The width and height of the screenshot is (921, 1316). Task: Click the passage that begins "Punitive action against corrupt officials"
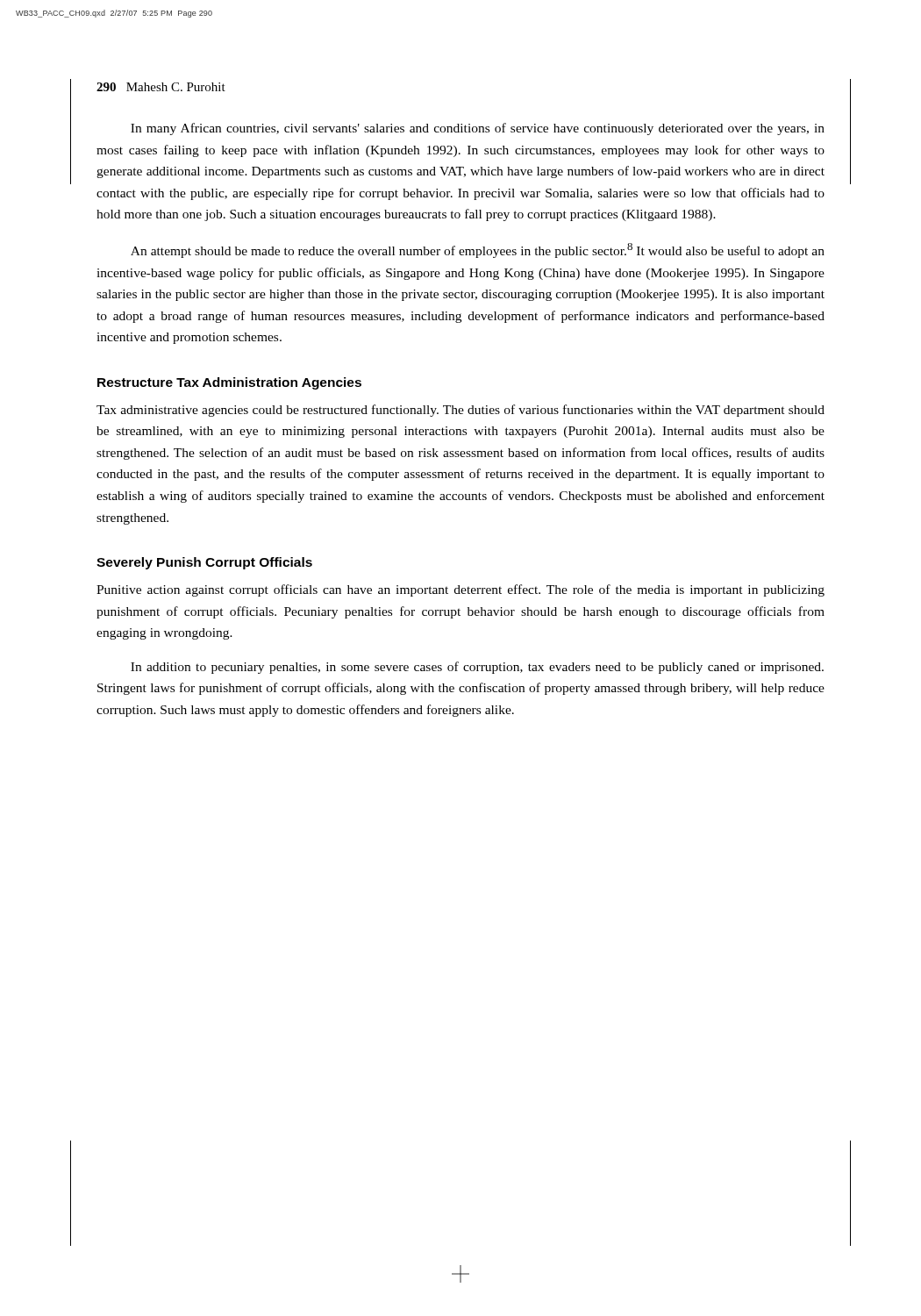(x=460, y=611)
